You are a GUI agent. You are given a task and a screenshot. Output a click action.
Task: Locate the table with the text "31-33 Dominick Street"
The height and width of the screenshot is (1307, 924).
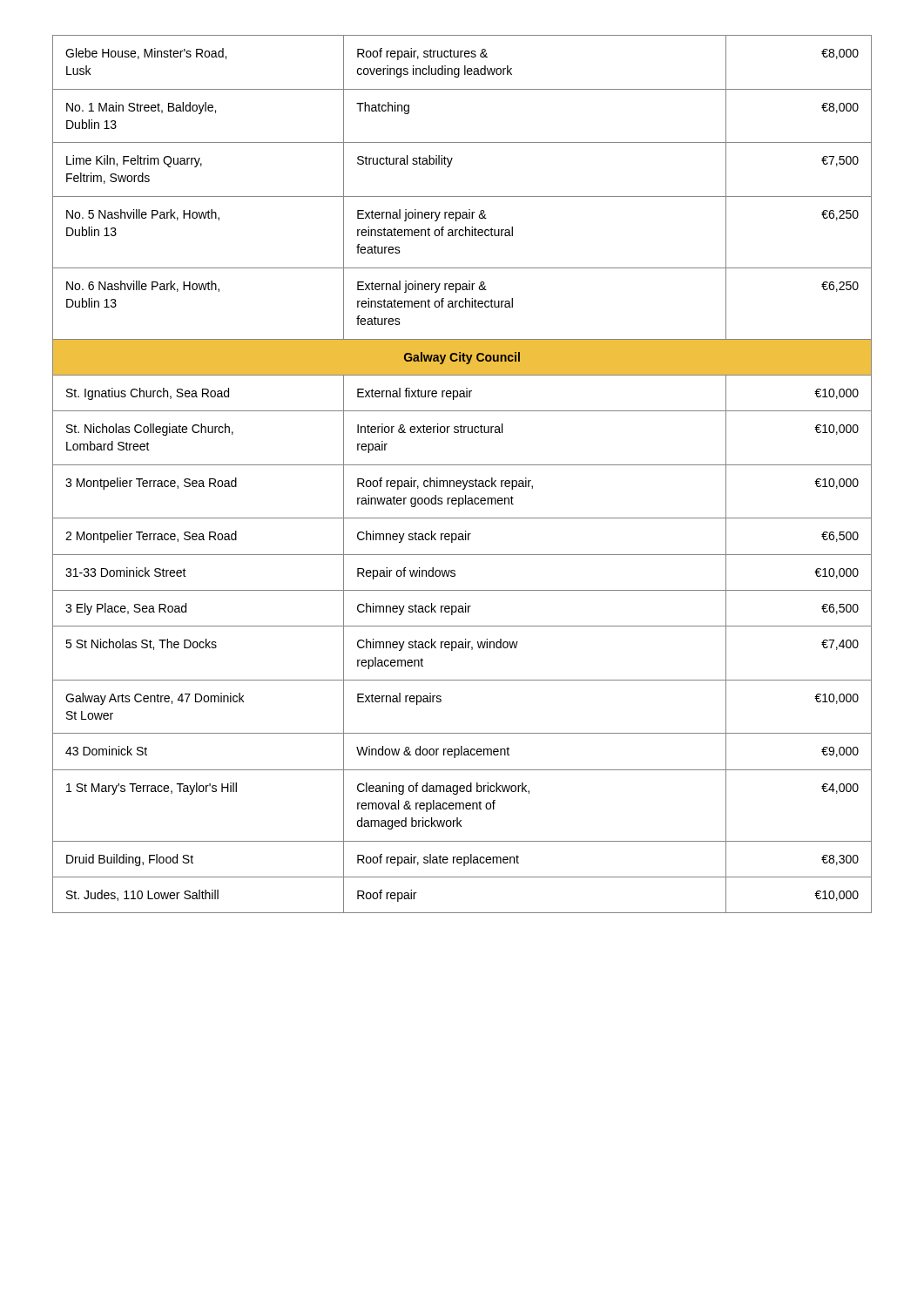pyautogui.click(x=462, y=474)
